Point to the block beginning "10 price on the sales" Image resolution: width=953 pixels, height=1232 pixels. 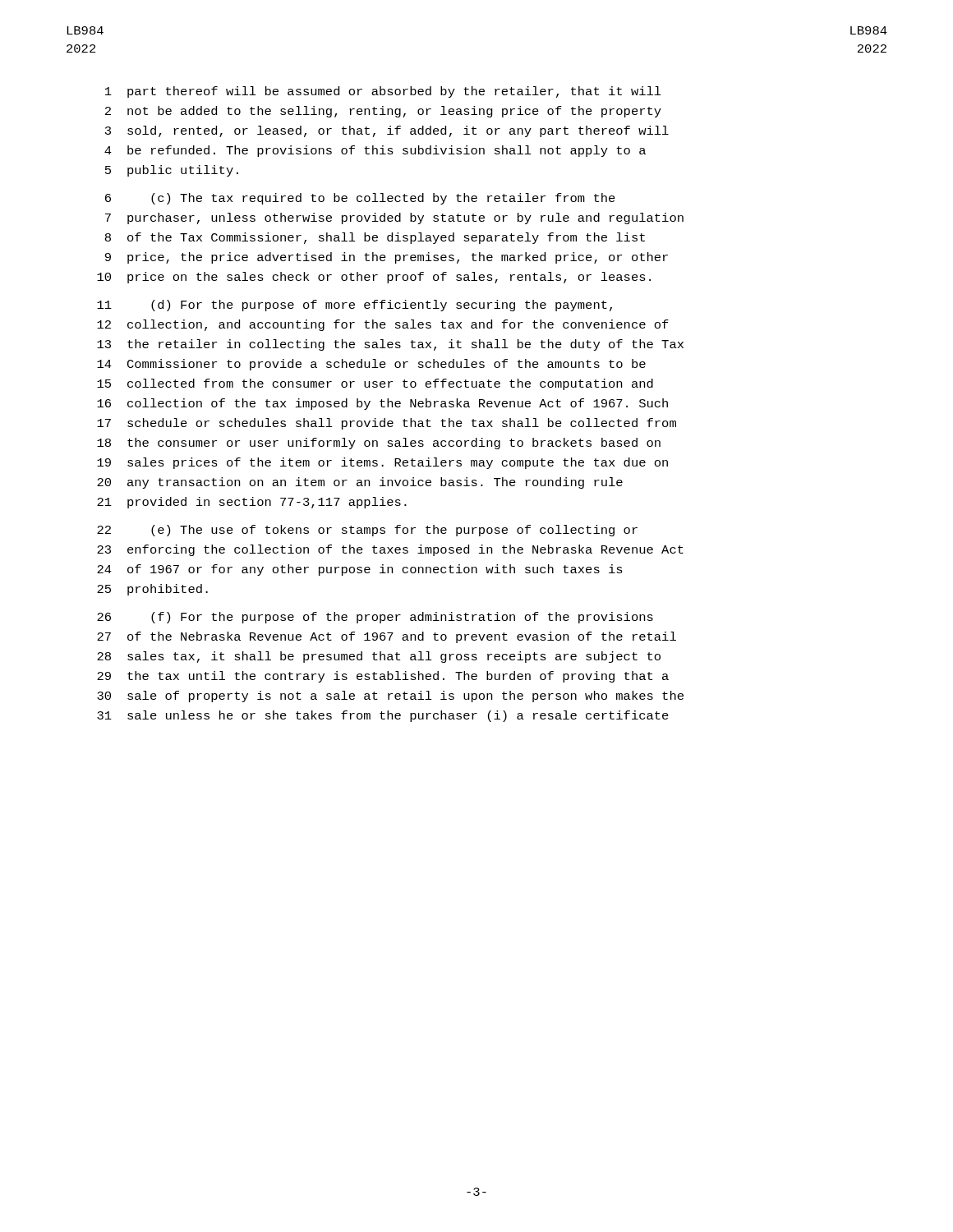[476, 278]
